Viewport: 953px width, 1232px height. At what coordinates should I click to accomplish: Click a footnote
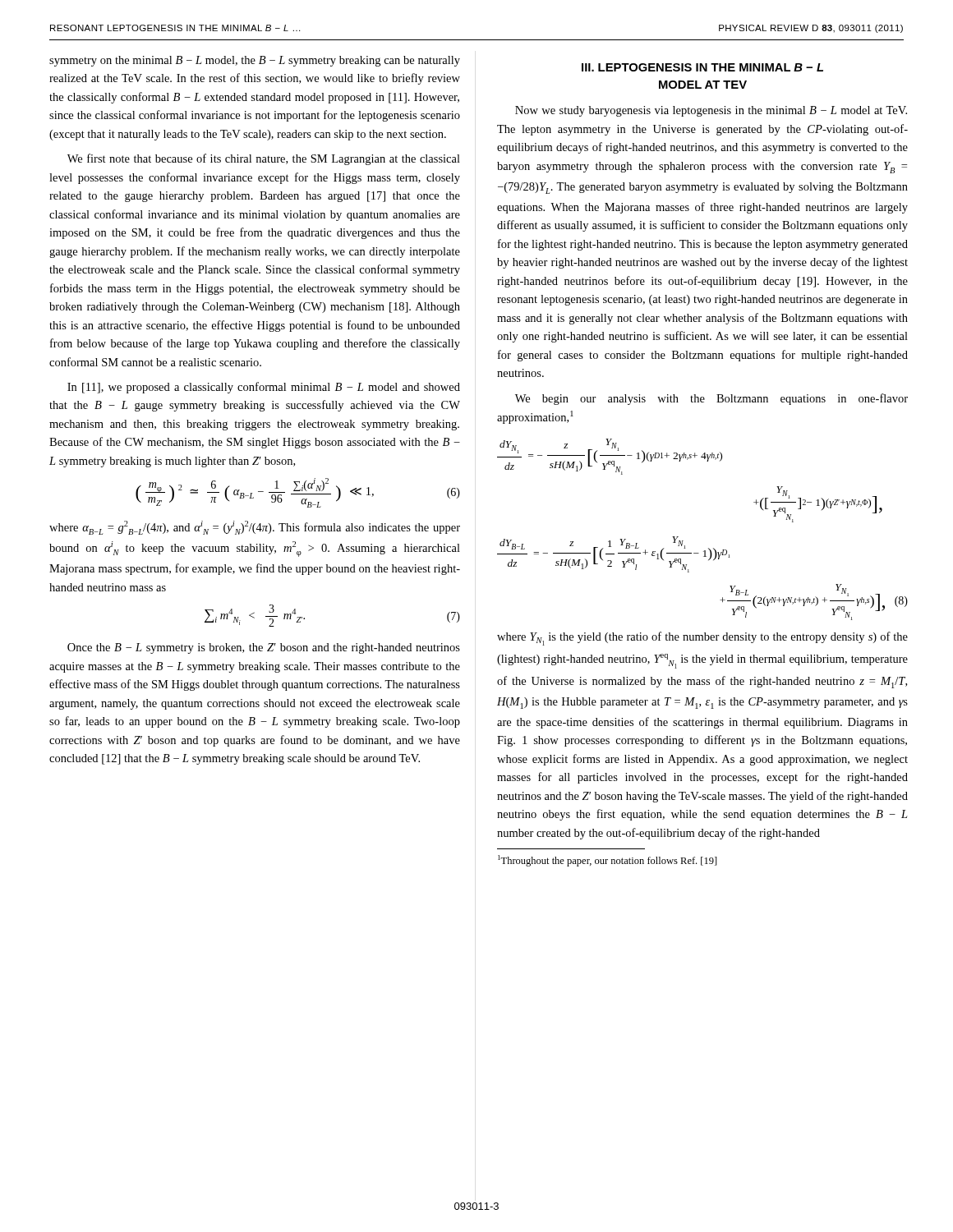pos(607,860)
